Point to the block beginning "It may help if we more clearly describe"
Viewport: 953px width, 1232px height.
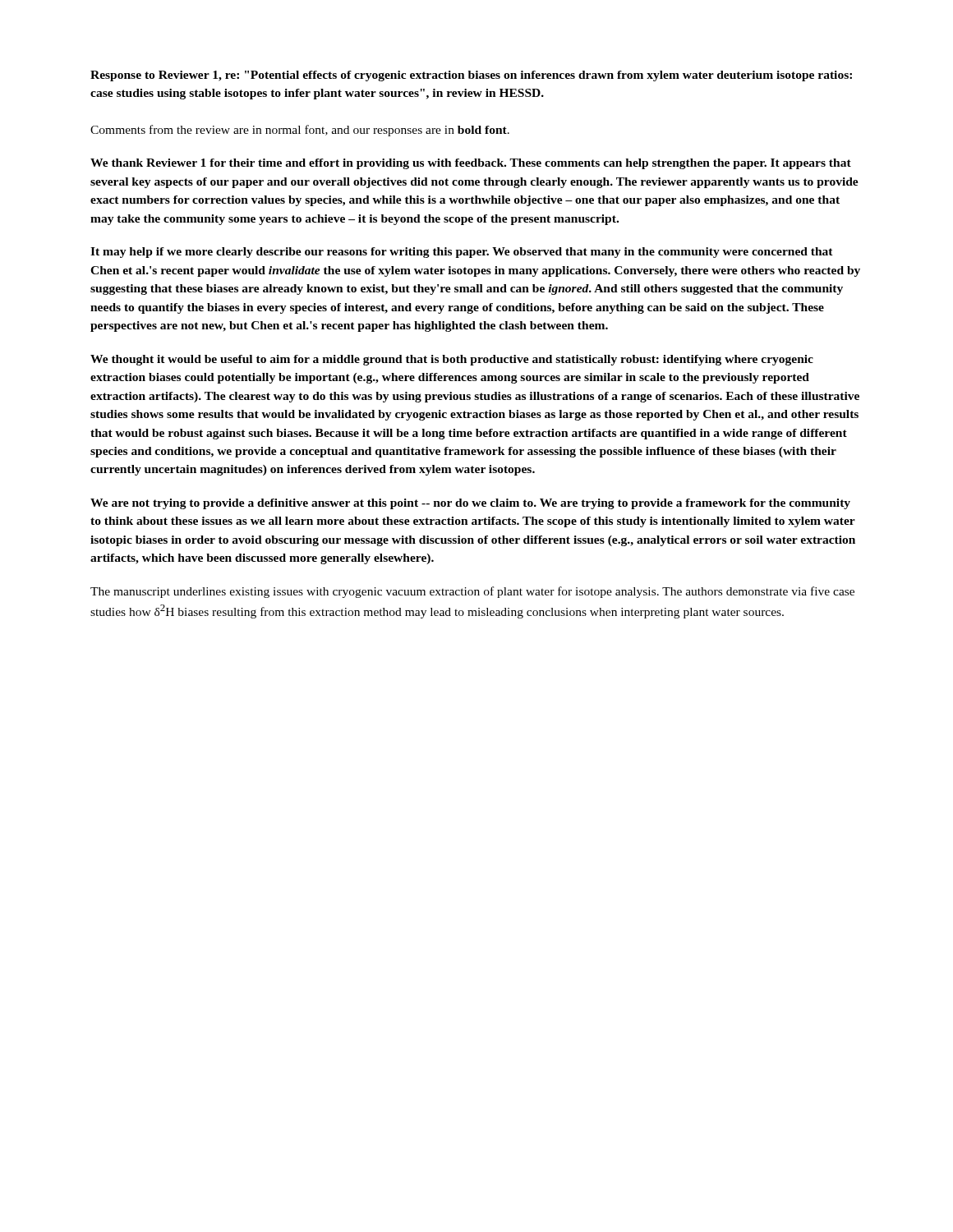[475, 288]
